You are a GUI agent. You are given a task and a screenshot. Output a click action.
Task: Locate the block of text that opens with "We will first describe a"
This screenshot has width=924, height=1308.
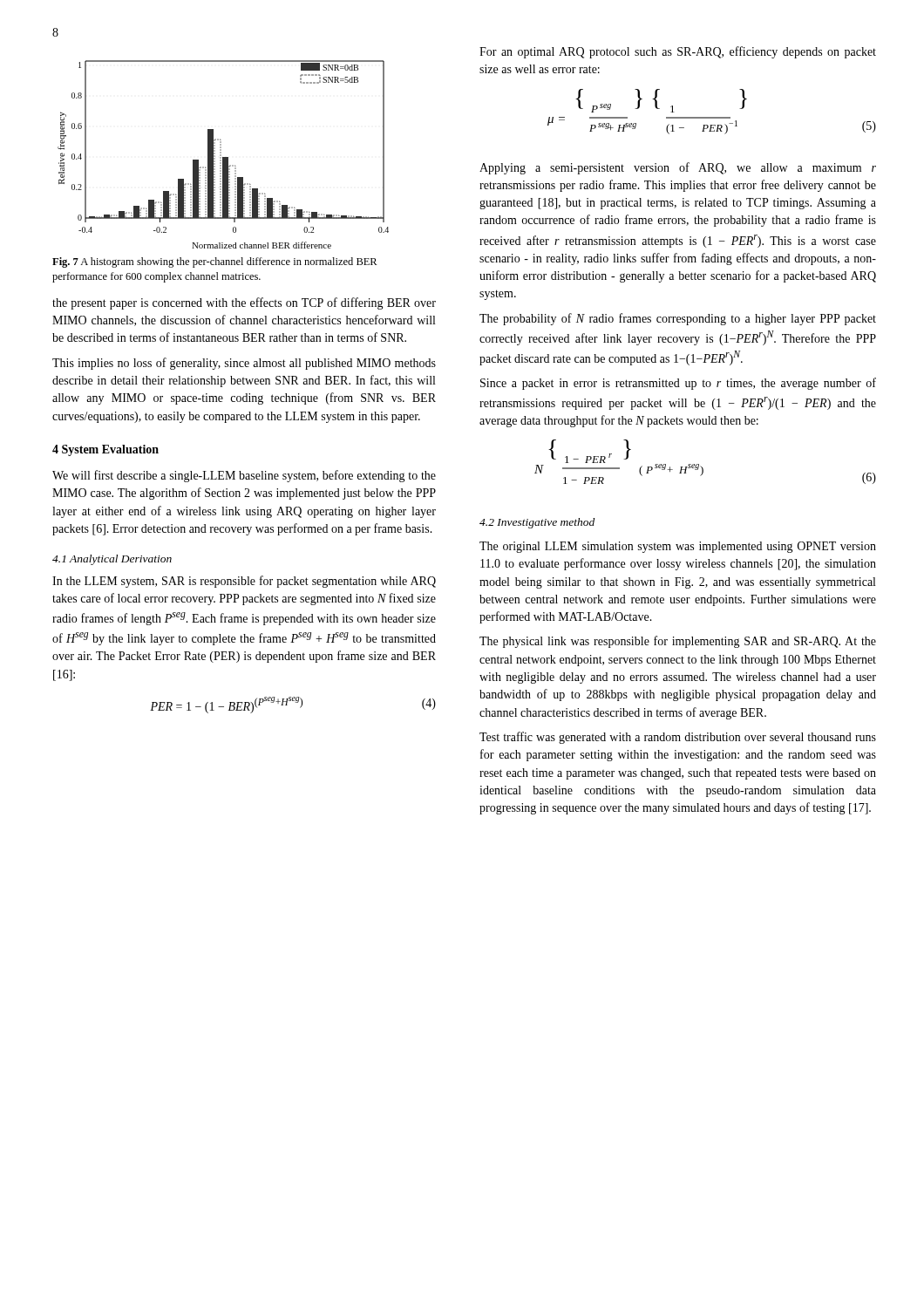[244, 503]
